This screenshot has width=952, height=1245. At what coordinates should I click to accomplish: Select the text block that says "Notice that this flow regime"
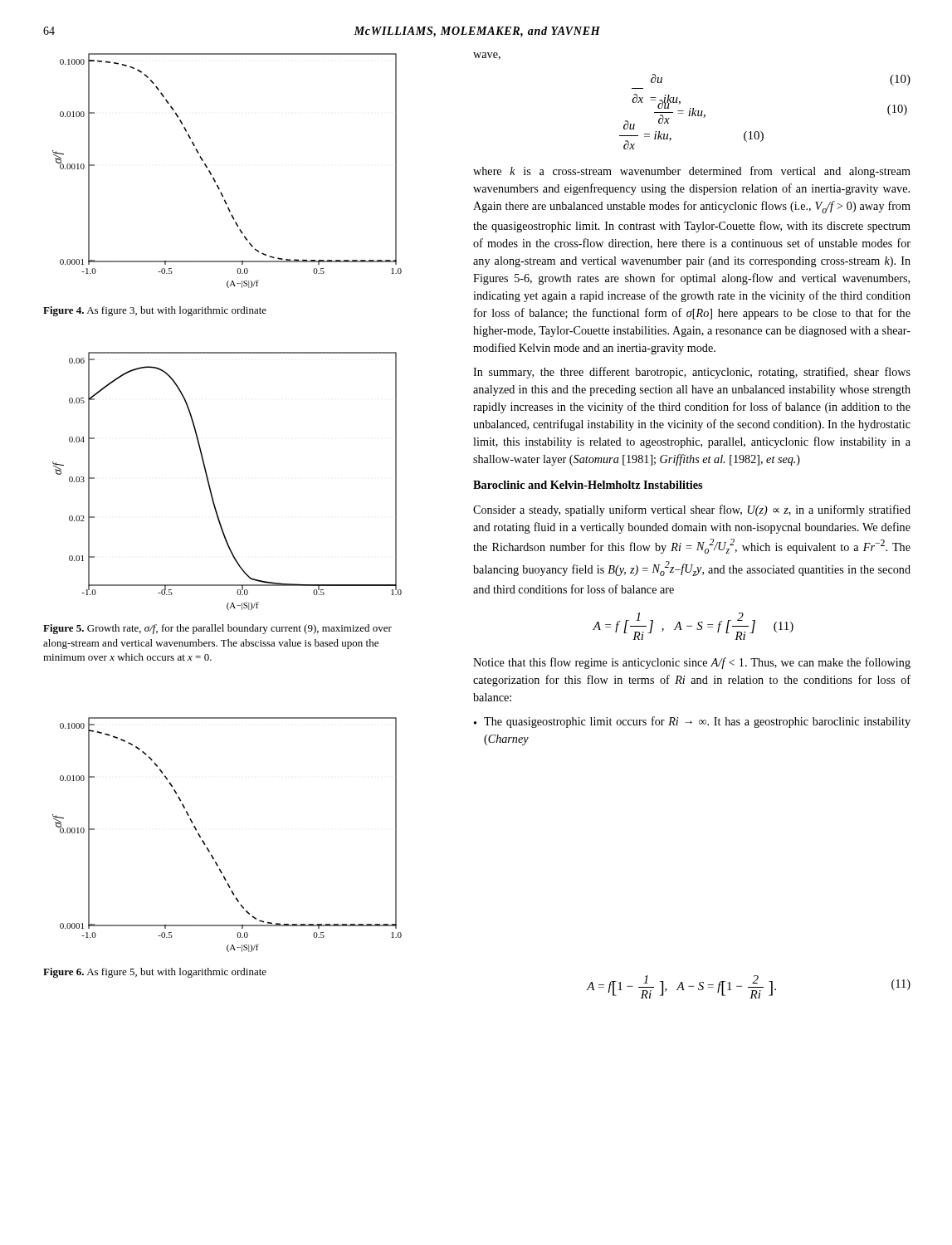[x=692, y=680]
